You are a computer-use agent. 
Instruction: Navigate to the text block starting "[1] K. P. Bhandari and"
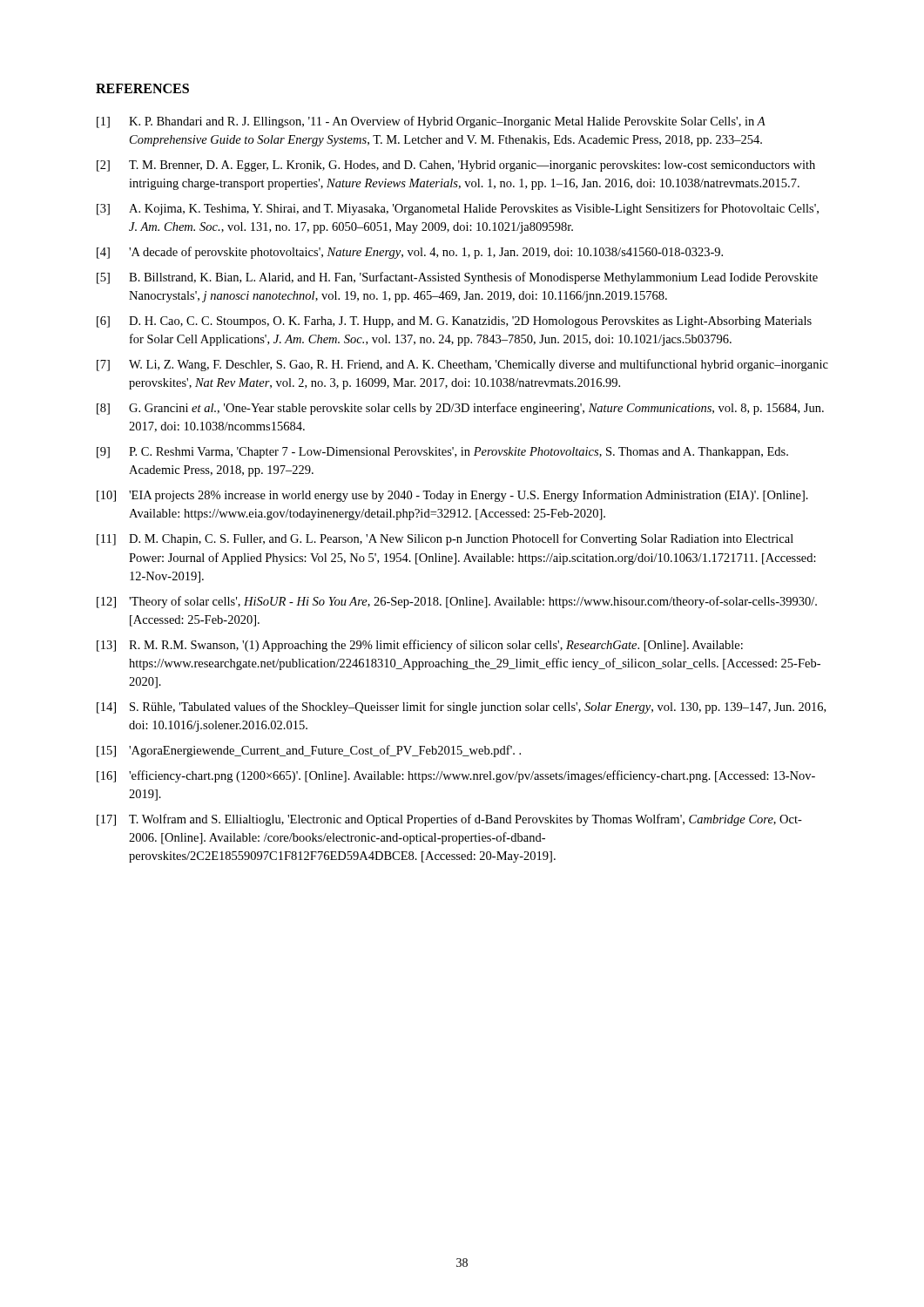(462, 131)
